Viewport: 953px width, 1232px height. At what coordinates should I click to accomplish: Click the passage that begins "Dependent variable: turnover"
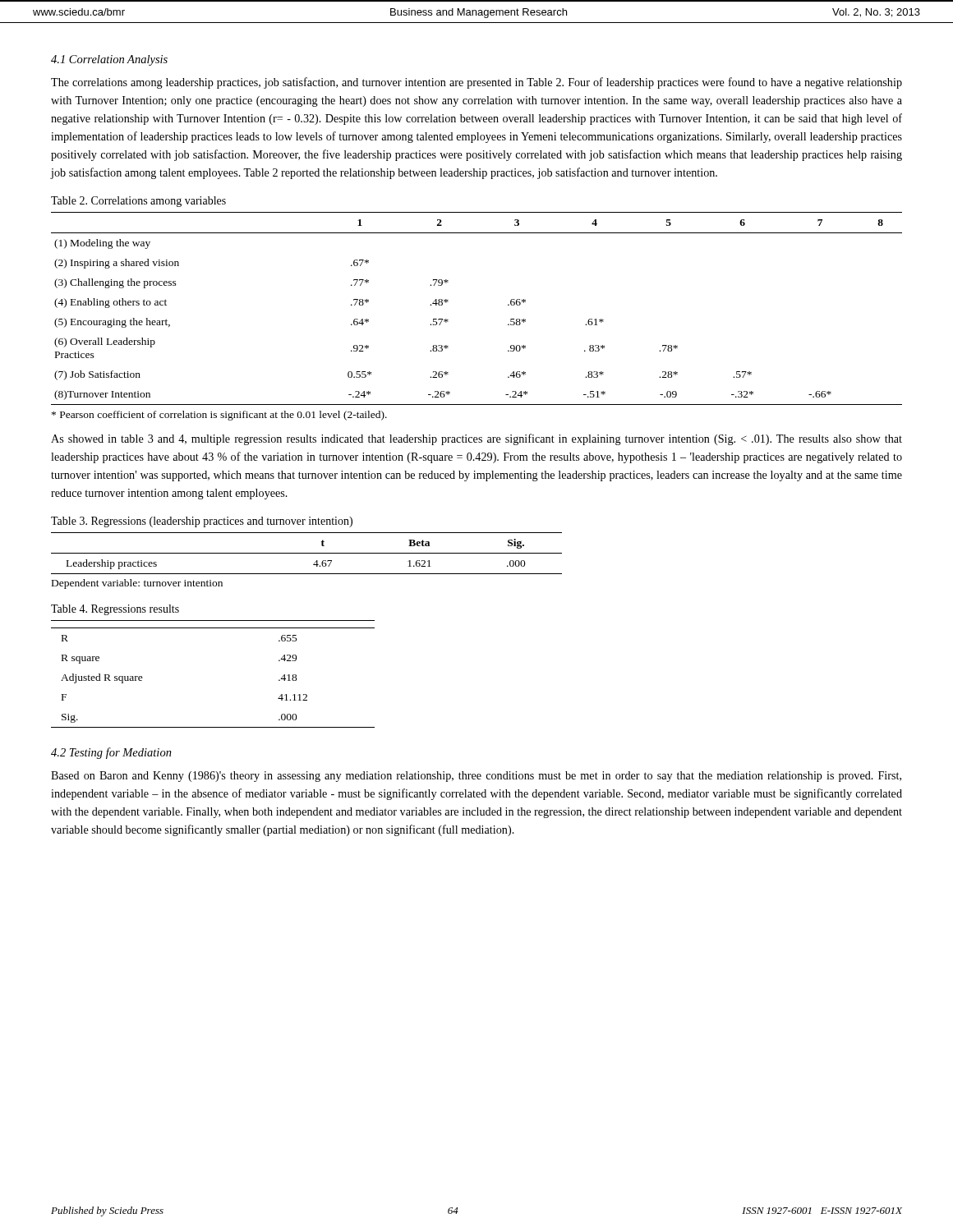click(137, 583)
